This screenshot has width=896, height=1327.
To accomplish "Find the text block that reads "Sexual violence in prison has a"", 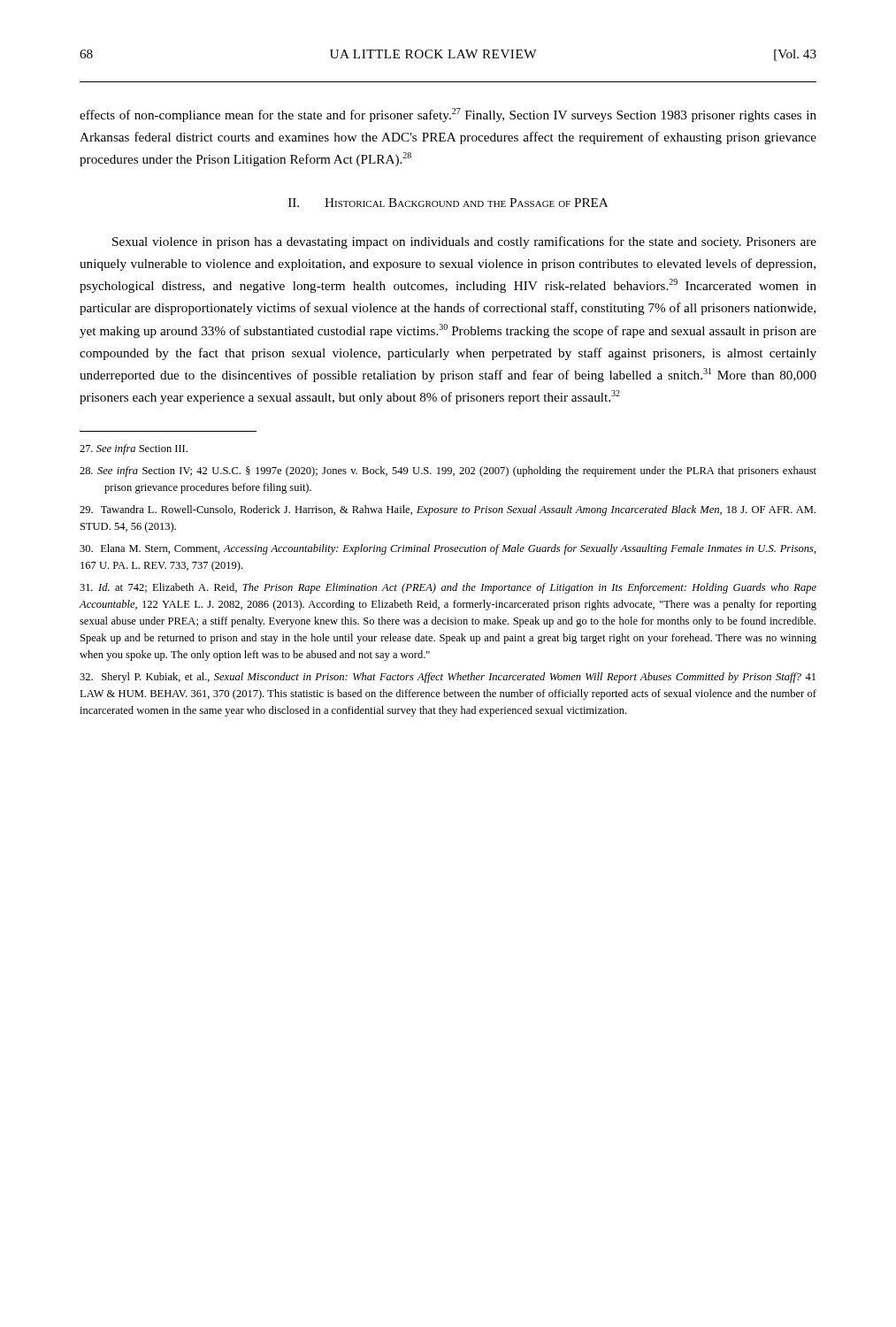I will point(448,319).
